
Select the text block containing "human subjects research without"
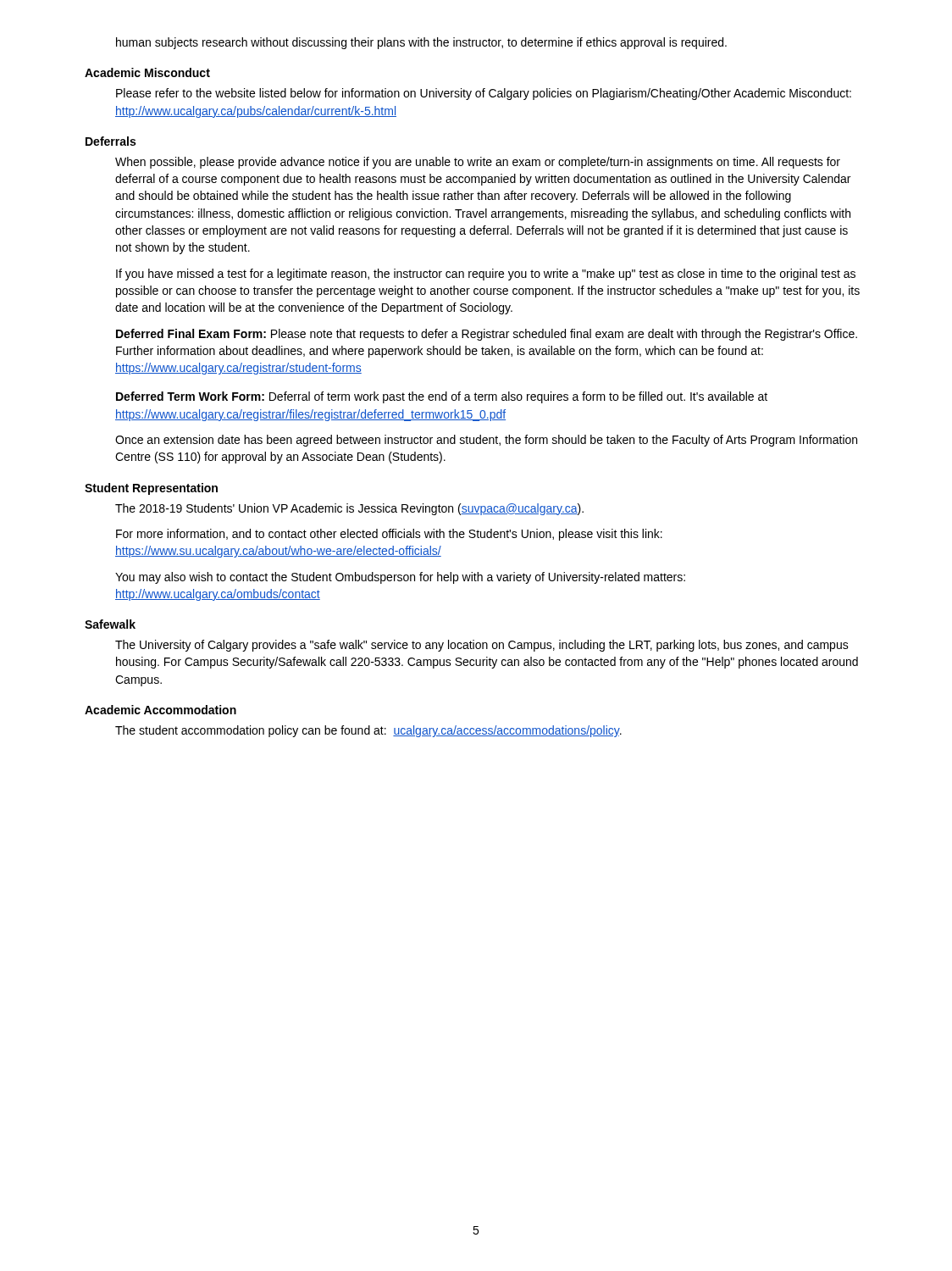[421, 42]
